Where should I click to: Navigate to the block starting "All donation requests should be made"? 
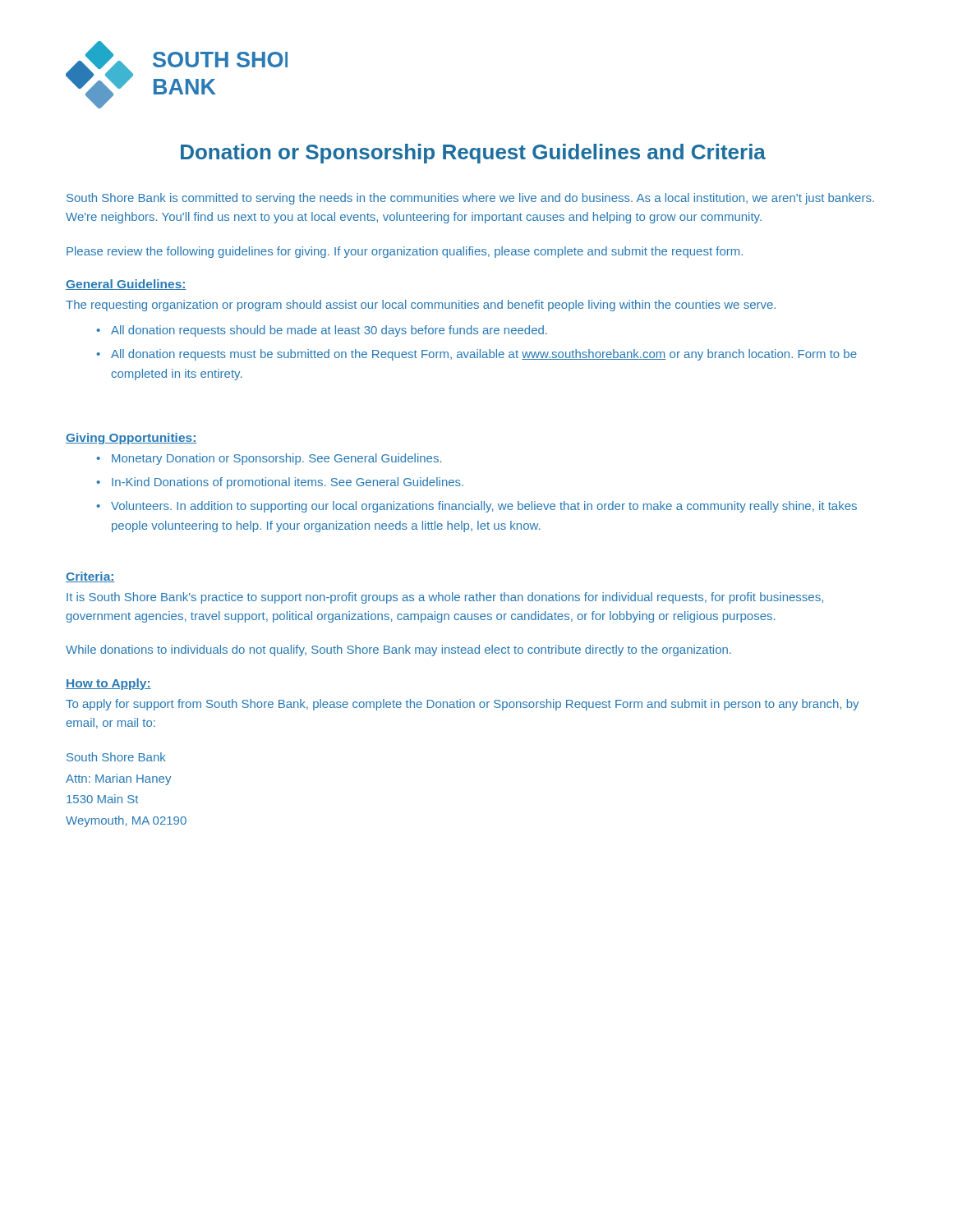[x=329, y=330]
